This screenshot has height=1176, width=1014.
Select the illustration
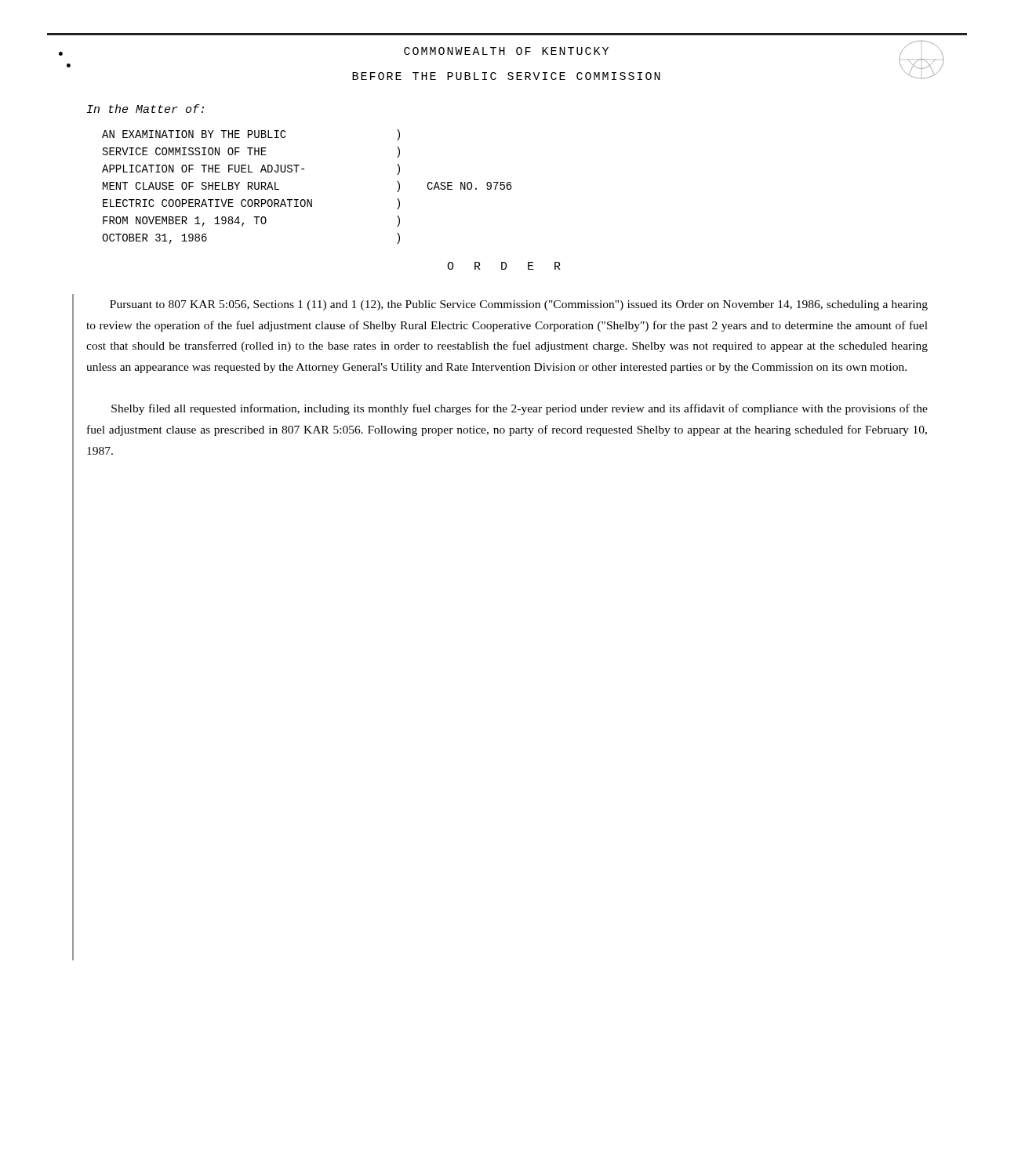[921, 60]
